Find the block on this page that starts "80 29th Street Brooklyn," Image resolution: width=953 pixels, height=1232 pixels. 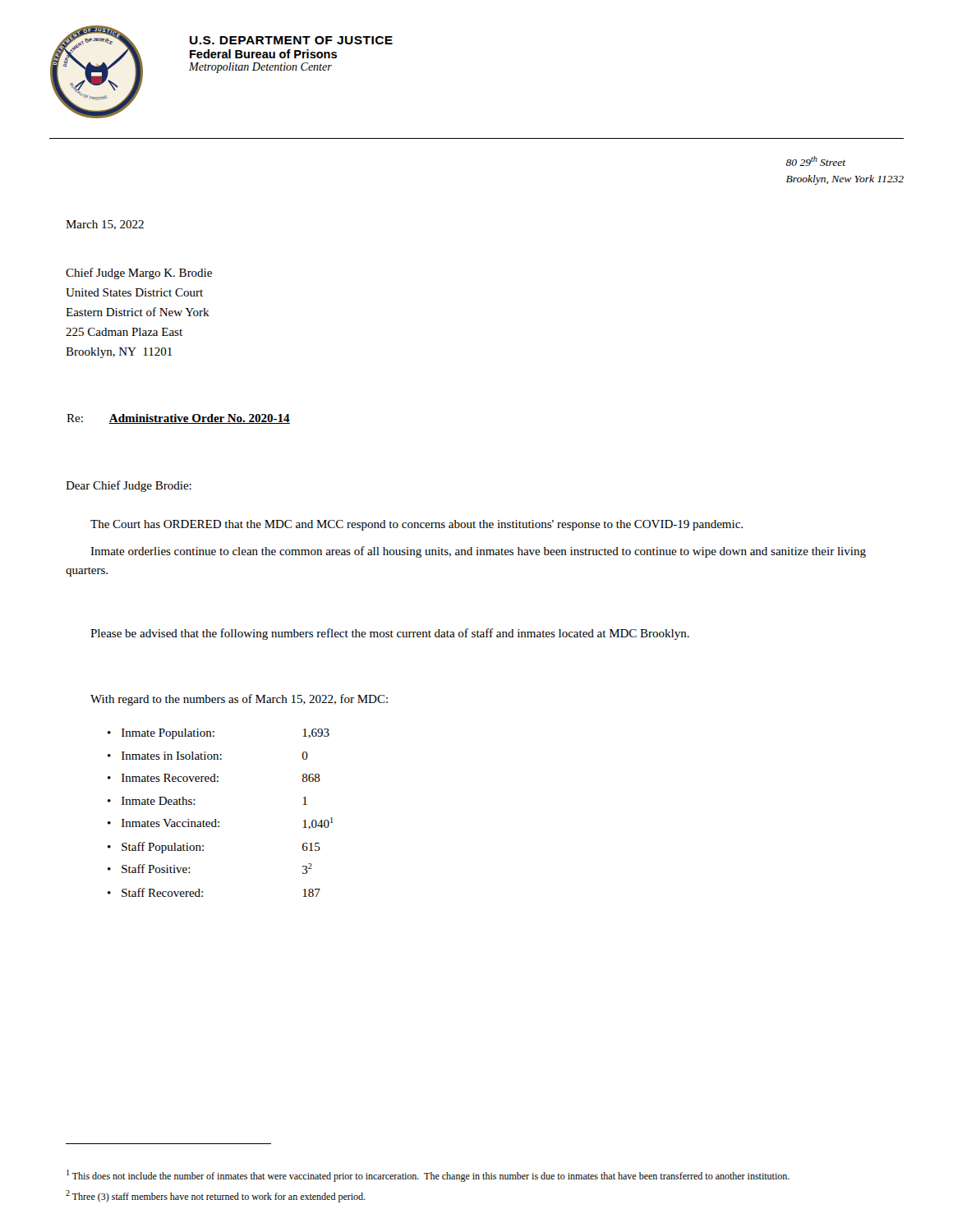pyautogui.click(x=845, y=169)
